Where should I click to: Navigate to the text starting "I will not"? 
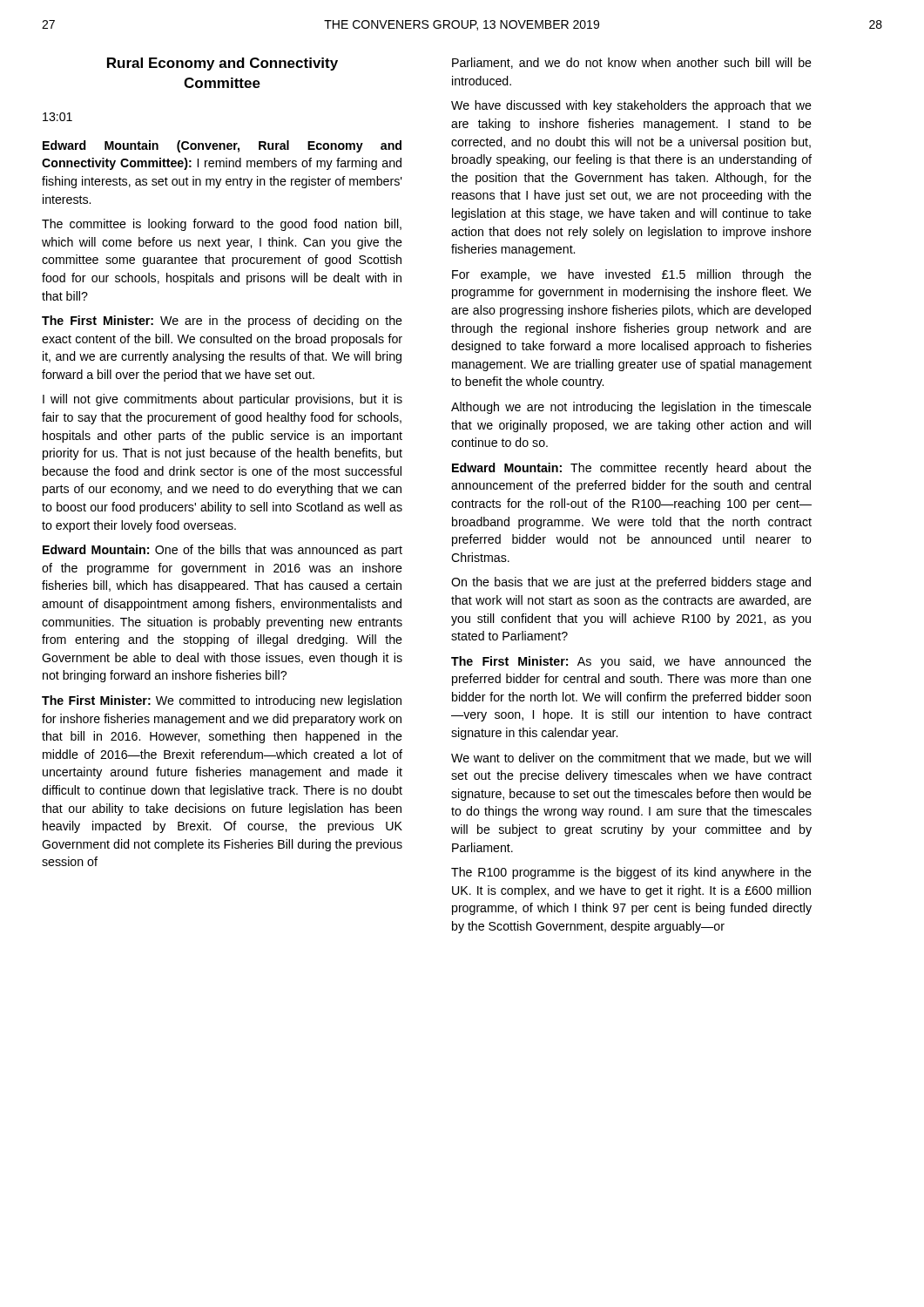pyautogui.click(x=222, y=462)
